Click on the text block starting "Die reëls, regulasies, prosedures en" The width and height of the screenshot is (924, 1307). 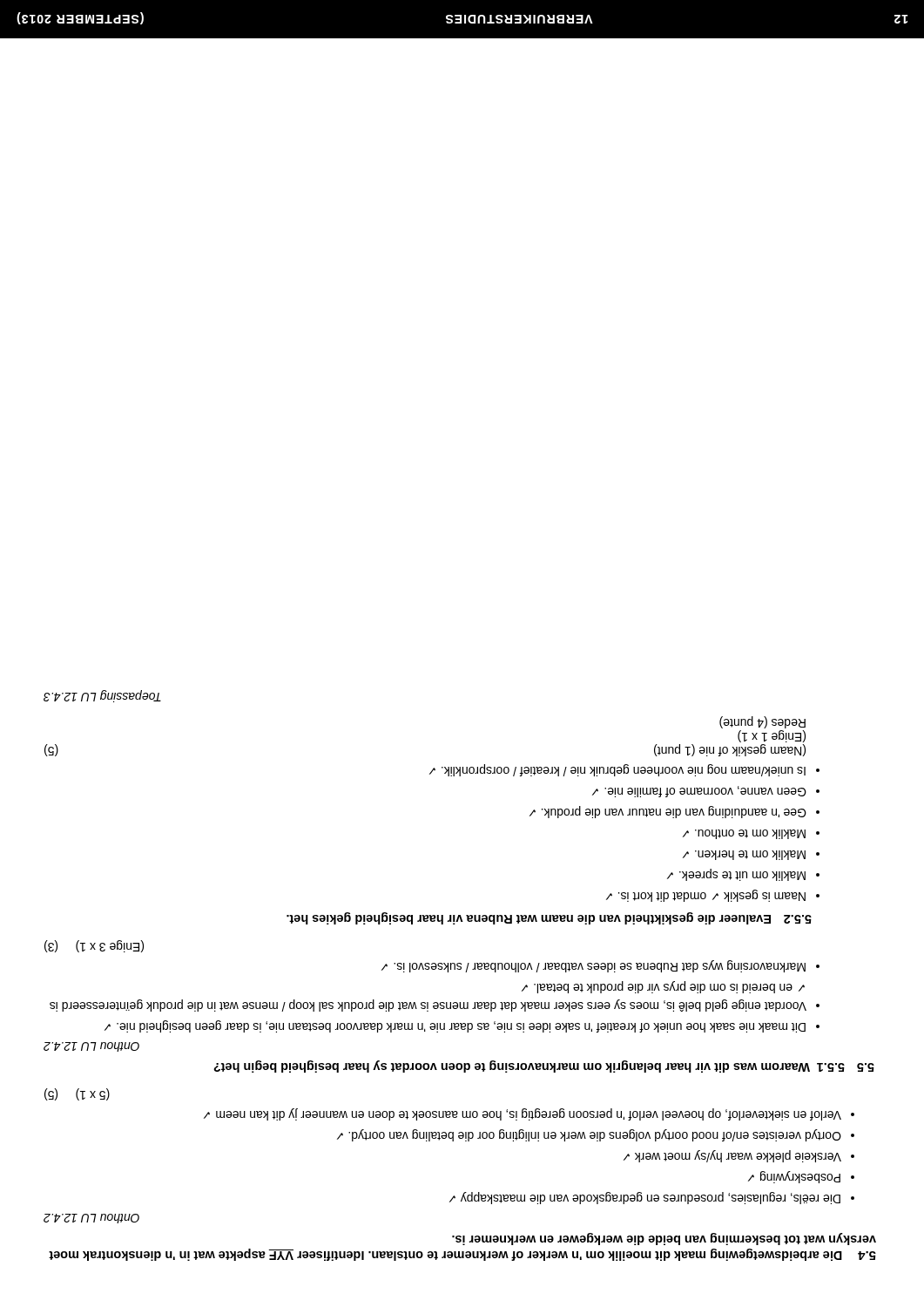(644, 1199)
